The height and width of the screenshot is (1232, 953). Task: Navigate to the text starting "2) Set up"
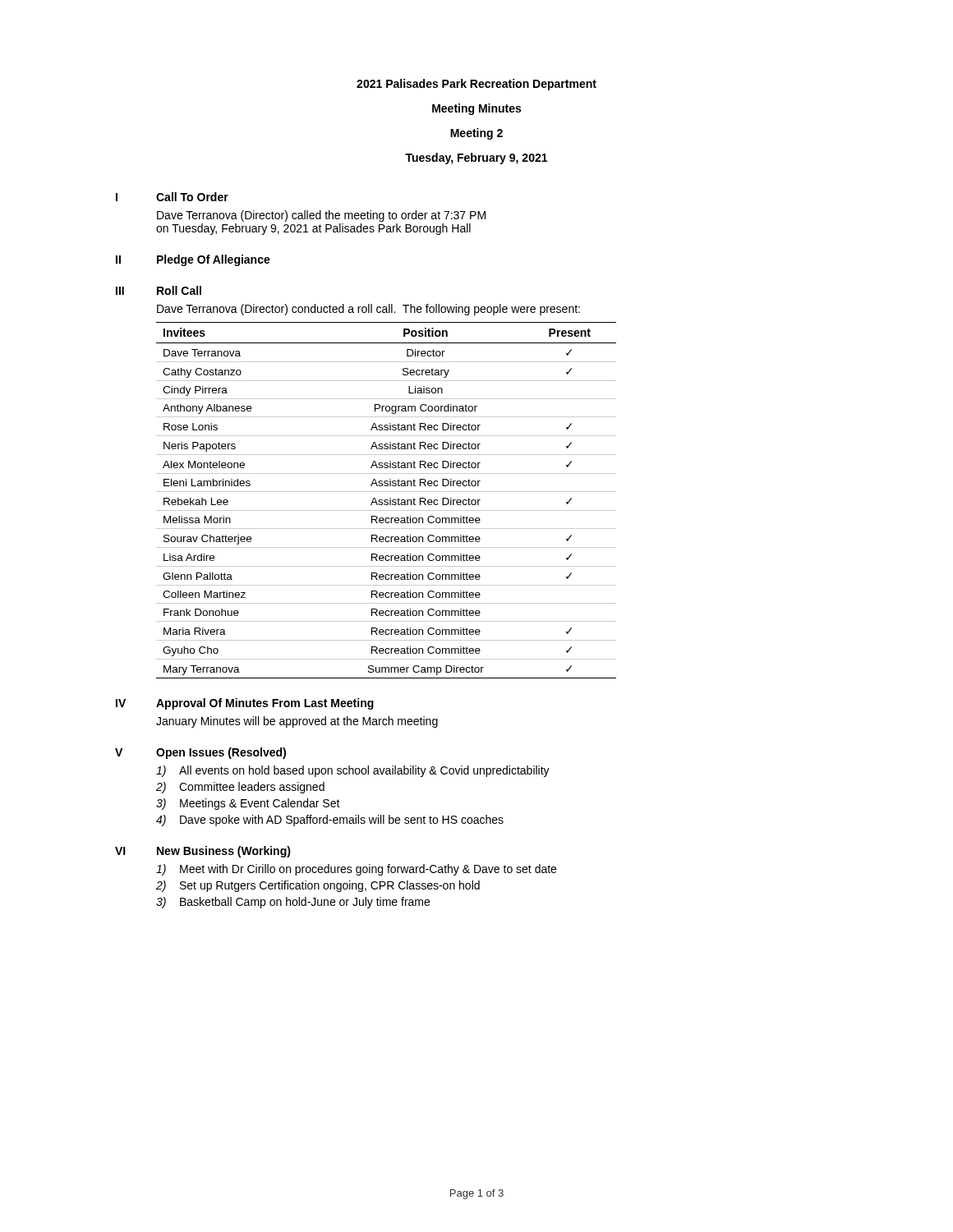318,886
